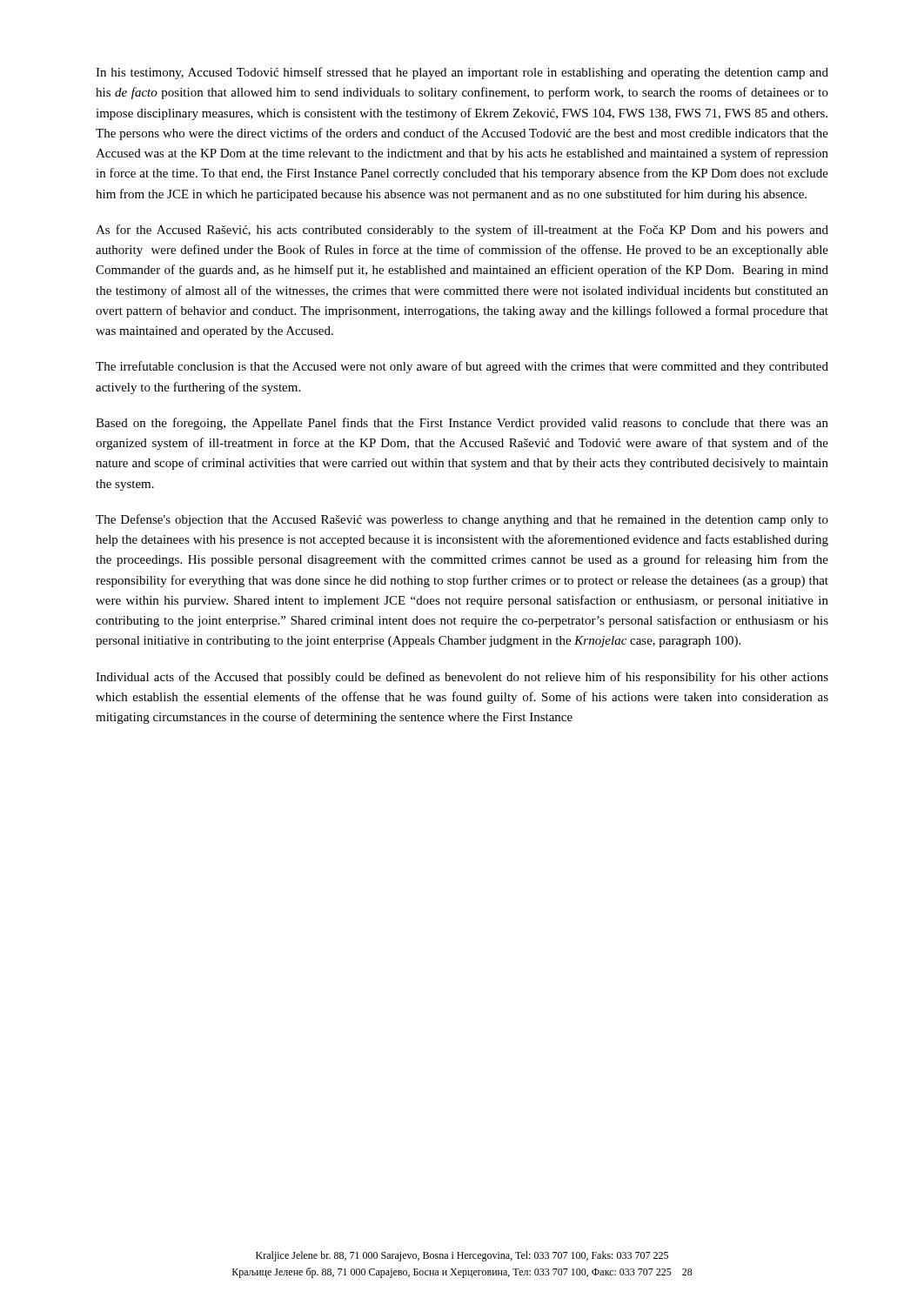Select the region starting "Based on the foregoing, the Appellate Panel finds"

(x=462, y=453)
